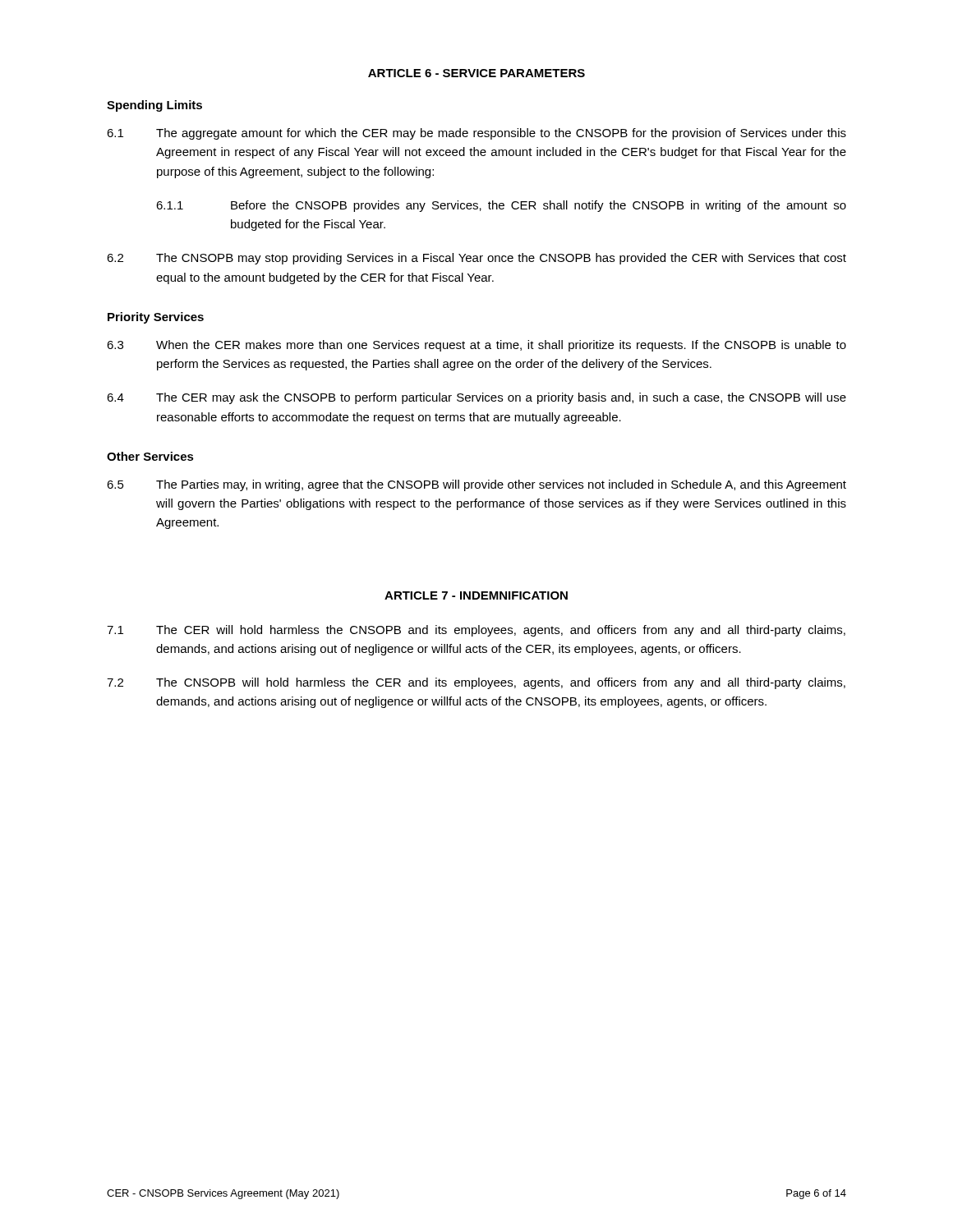
Task: Click on the element starting "Spending Limits"
Action: click(x=155, y=105)
